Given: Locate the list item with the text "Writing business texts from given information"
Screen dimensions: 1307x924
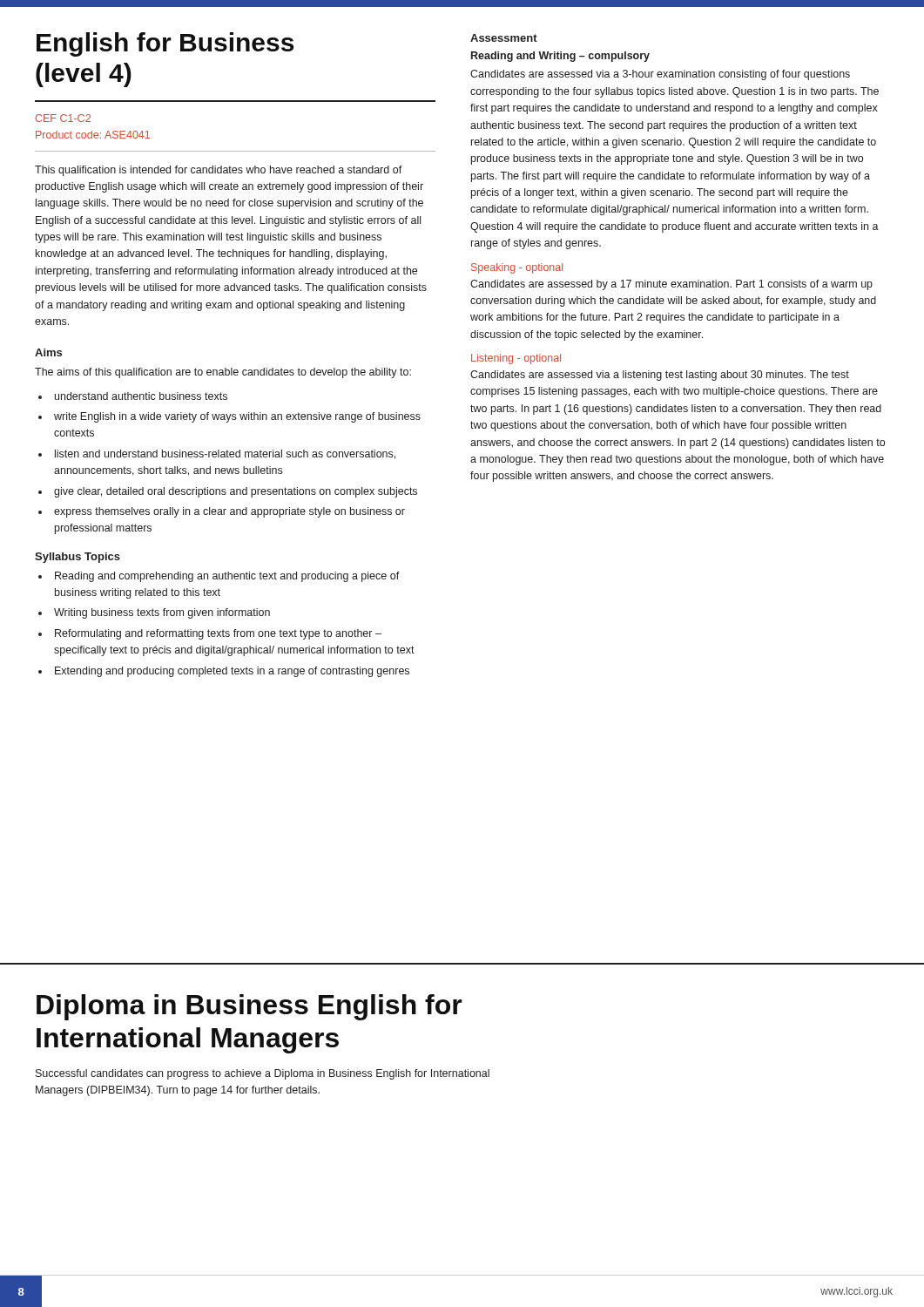Looking at the screenshot, I should click(x=162, y=613).
